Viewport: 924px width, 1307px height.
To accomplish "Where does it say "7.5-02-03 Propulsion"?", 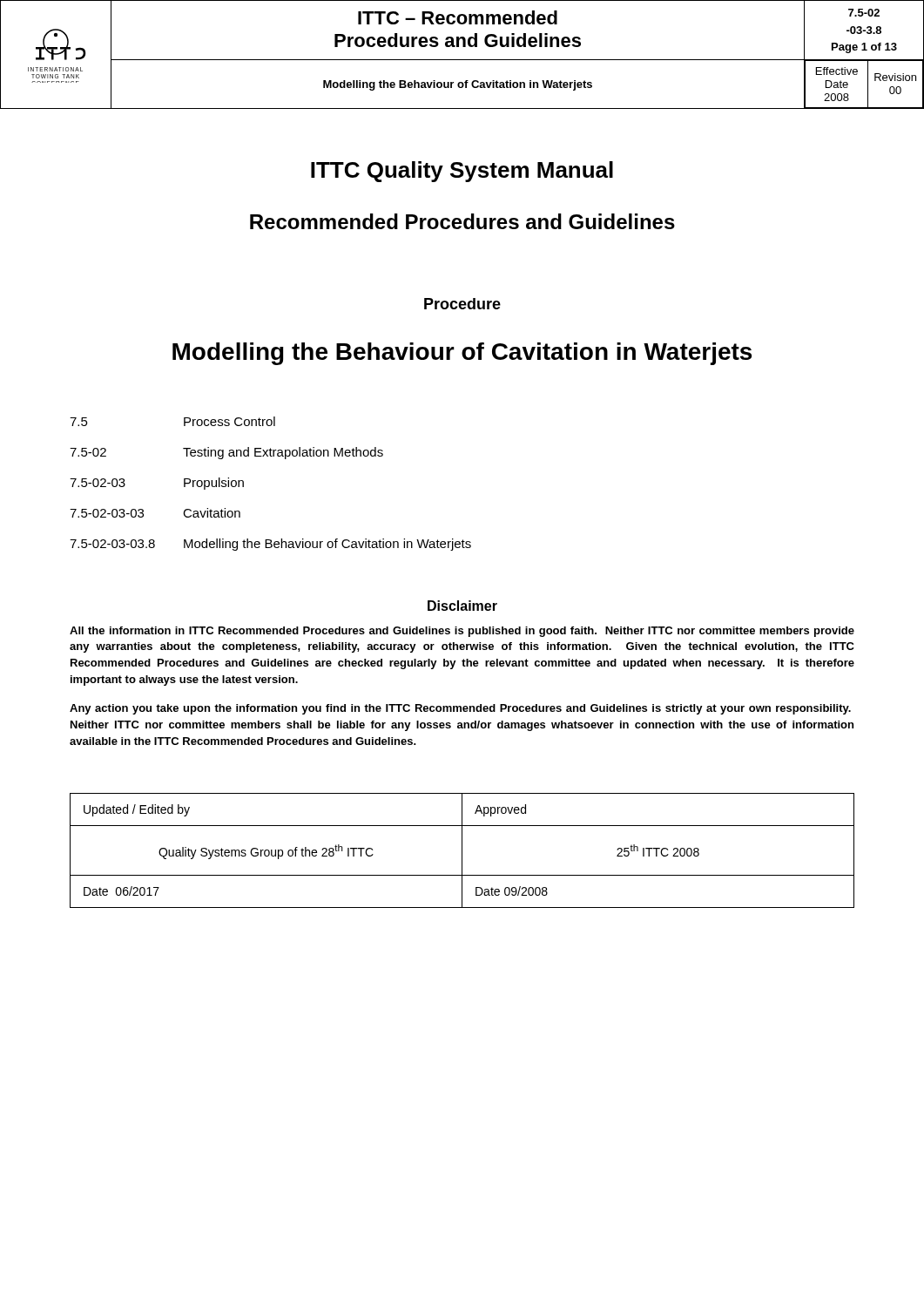I will (x=94, y=483).
